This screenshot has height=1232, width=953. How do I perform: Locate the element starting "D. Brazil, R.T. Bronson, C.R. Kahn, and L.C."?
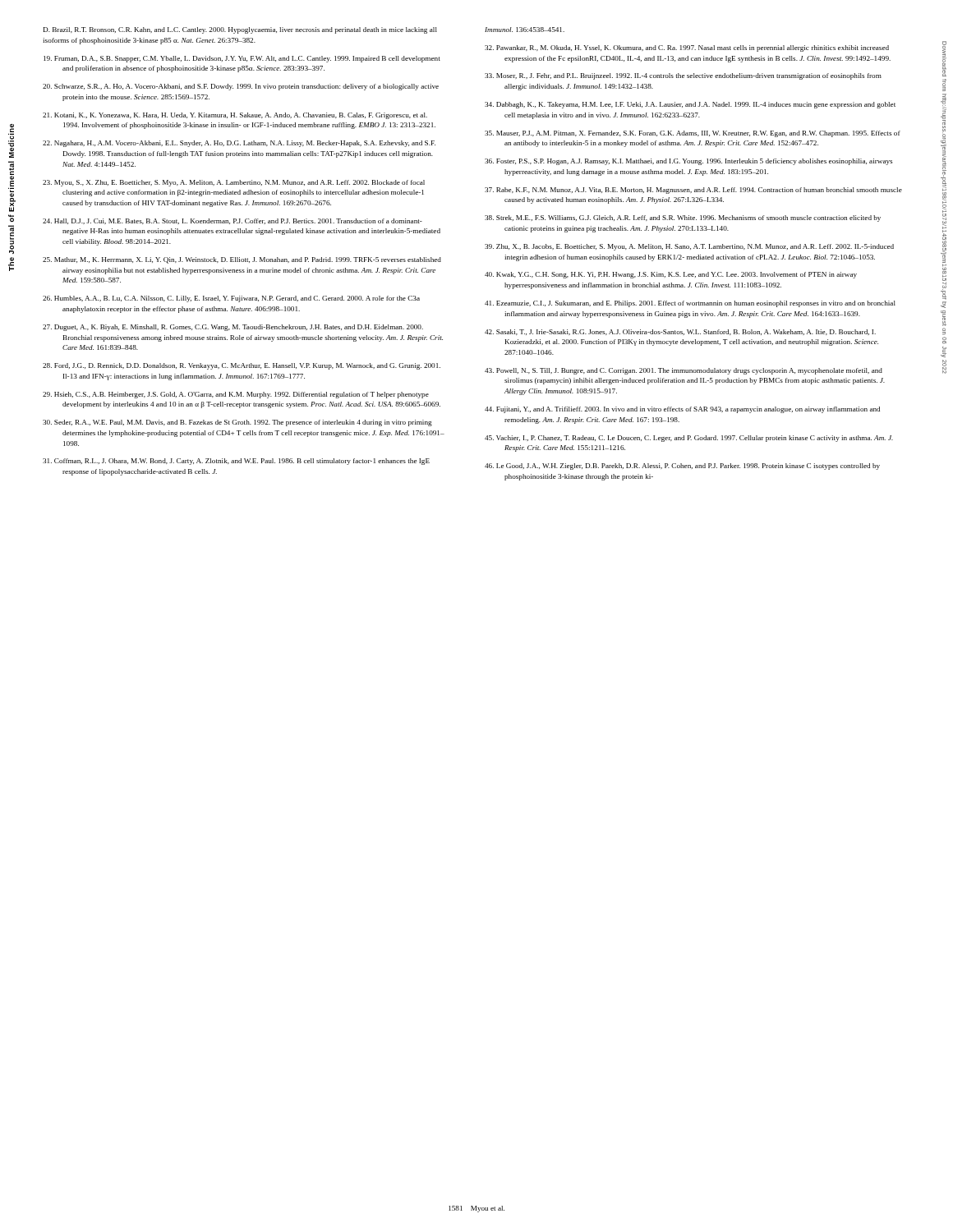[x=244, y=35]
